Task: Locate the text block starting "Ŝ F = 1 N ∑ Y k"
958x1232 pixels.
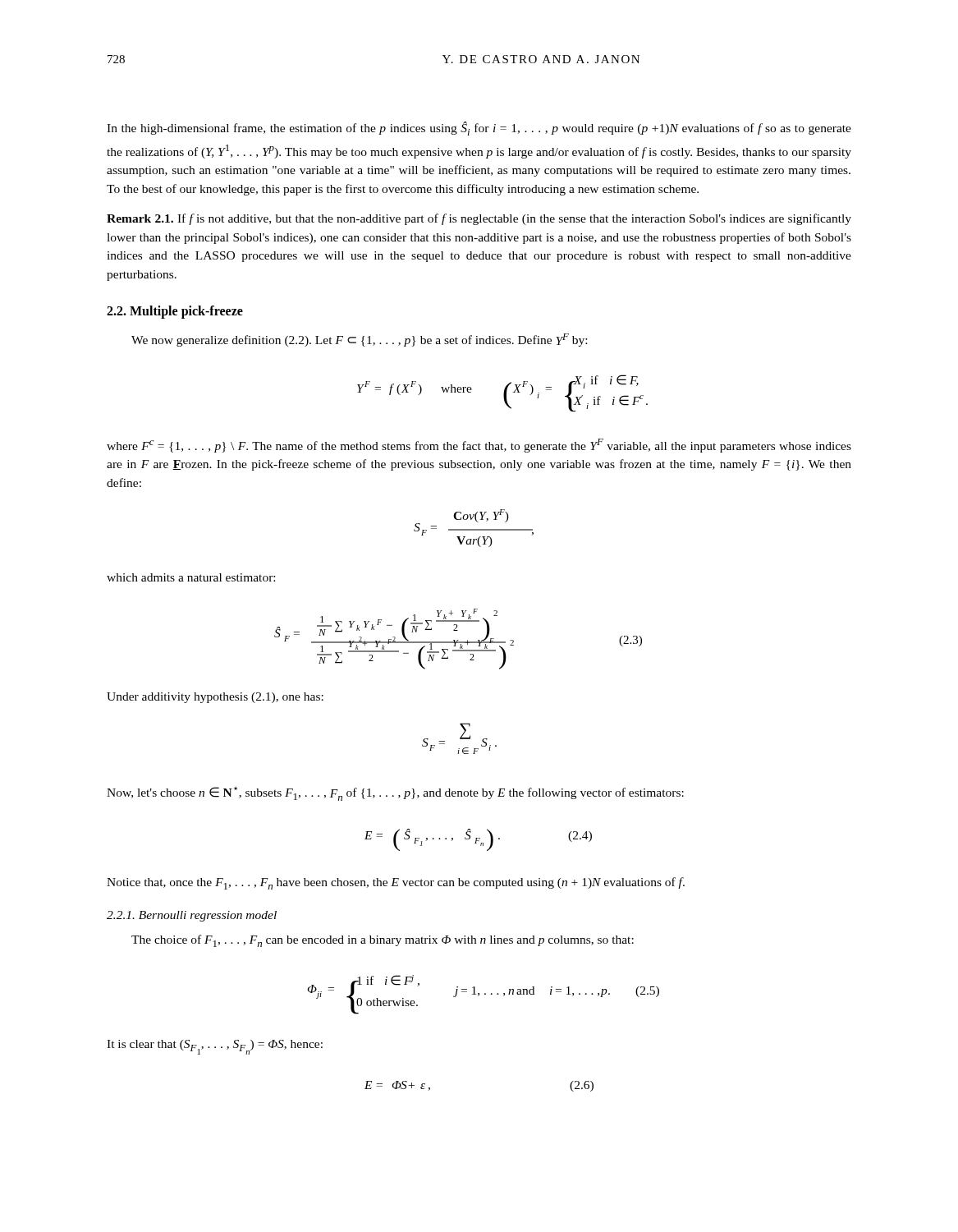Action: click(479, 633)
